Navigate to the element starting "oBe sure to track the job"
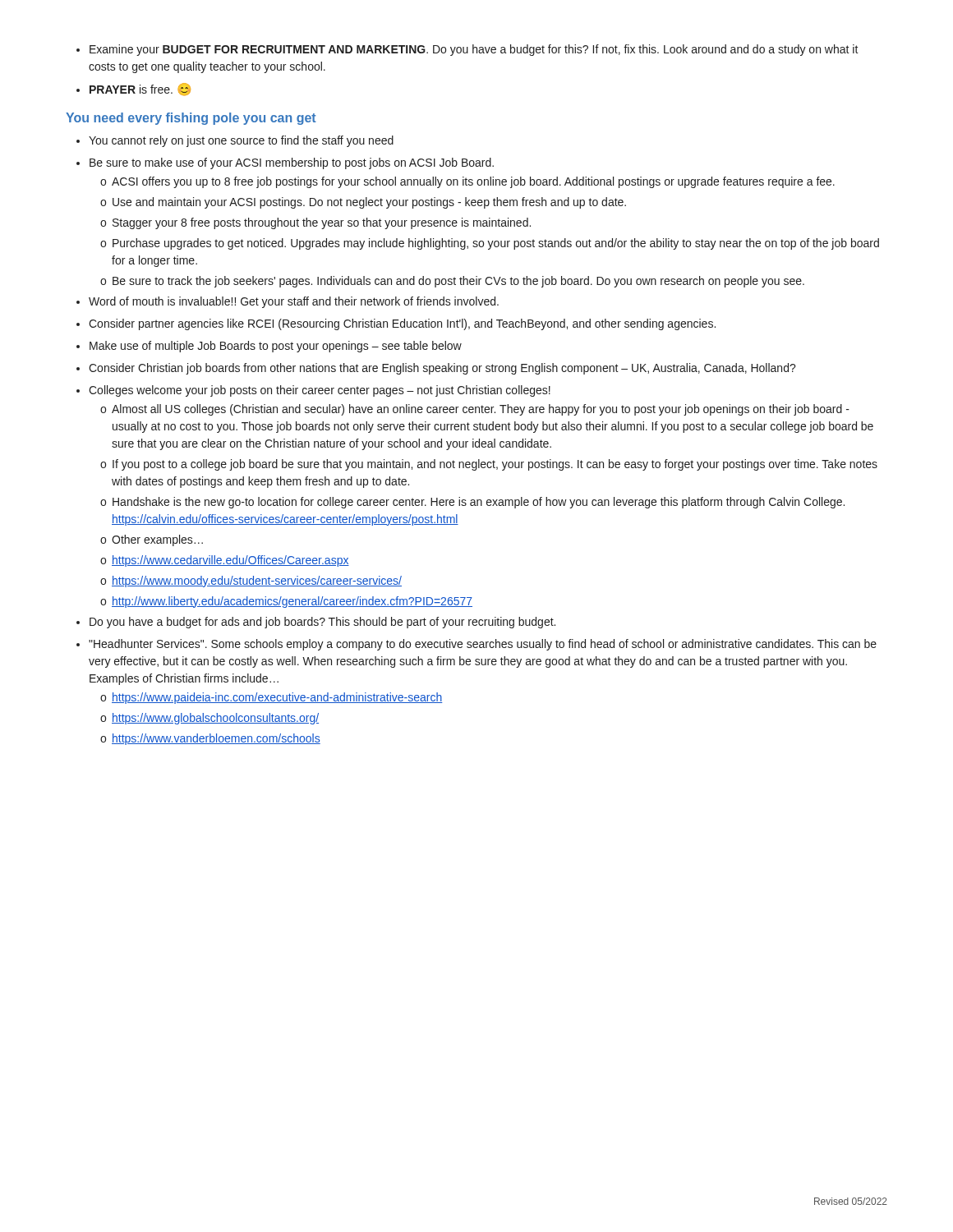 (x=499, y=281)
